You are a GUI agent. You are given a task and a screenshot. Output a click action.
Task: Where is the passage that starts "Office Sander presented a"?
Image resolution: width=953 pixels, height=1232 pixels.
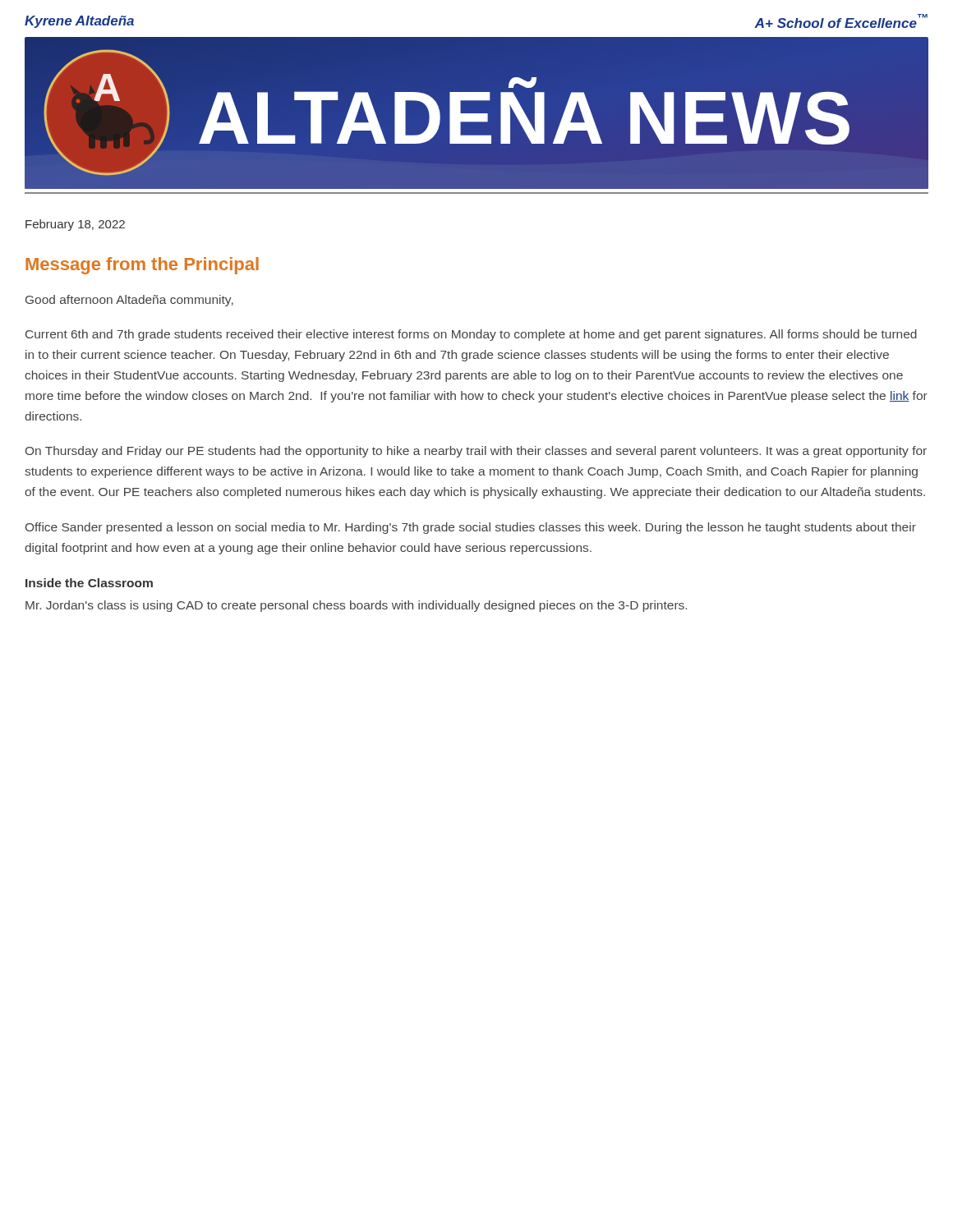(470, 537)
